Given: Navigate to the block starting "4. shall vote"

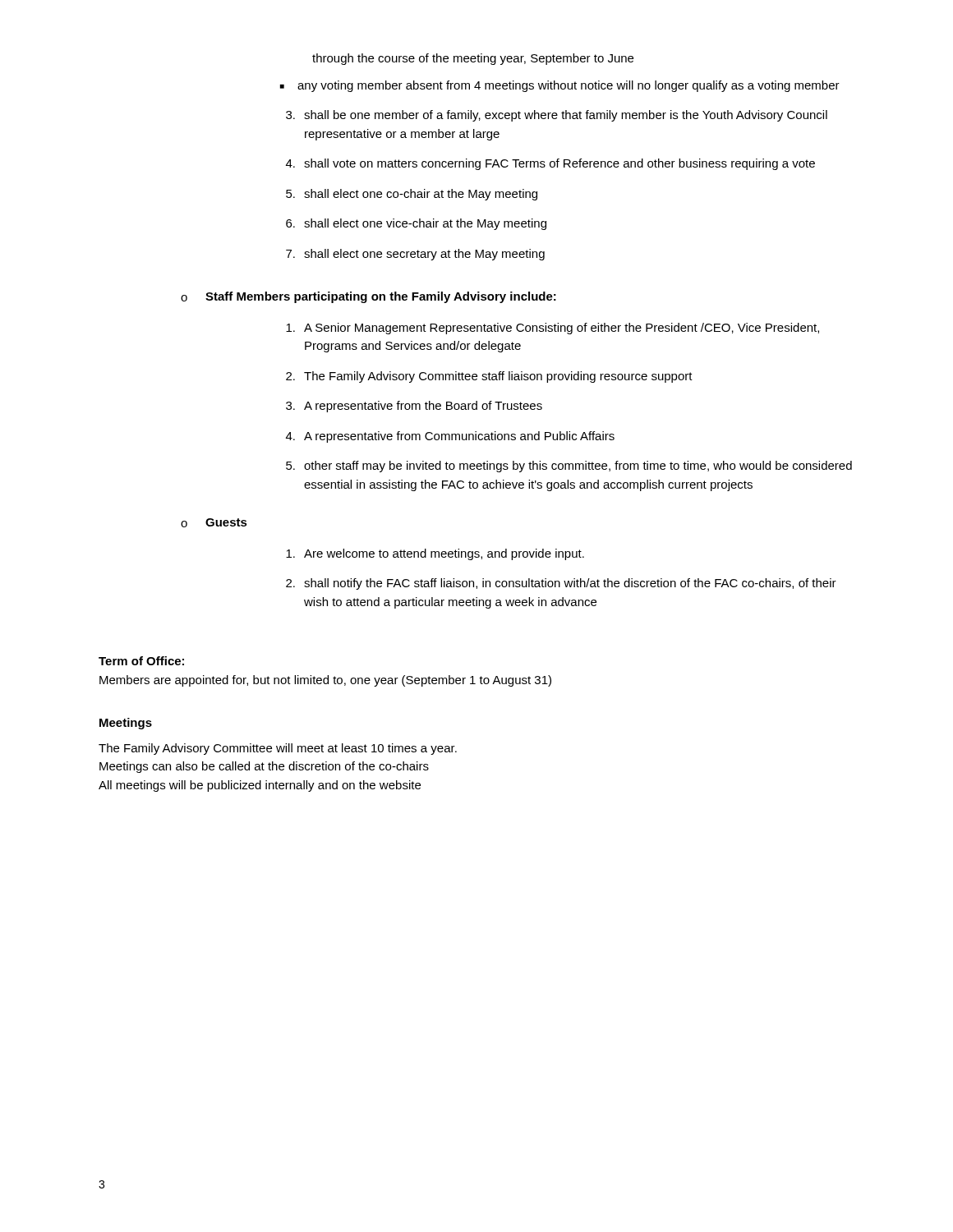Looking at the screenshot, I should pyautogui.click(x=559, y=164).
